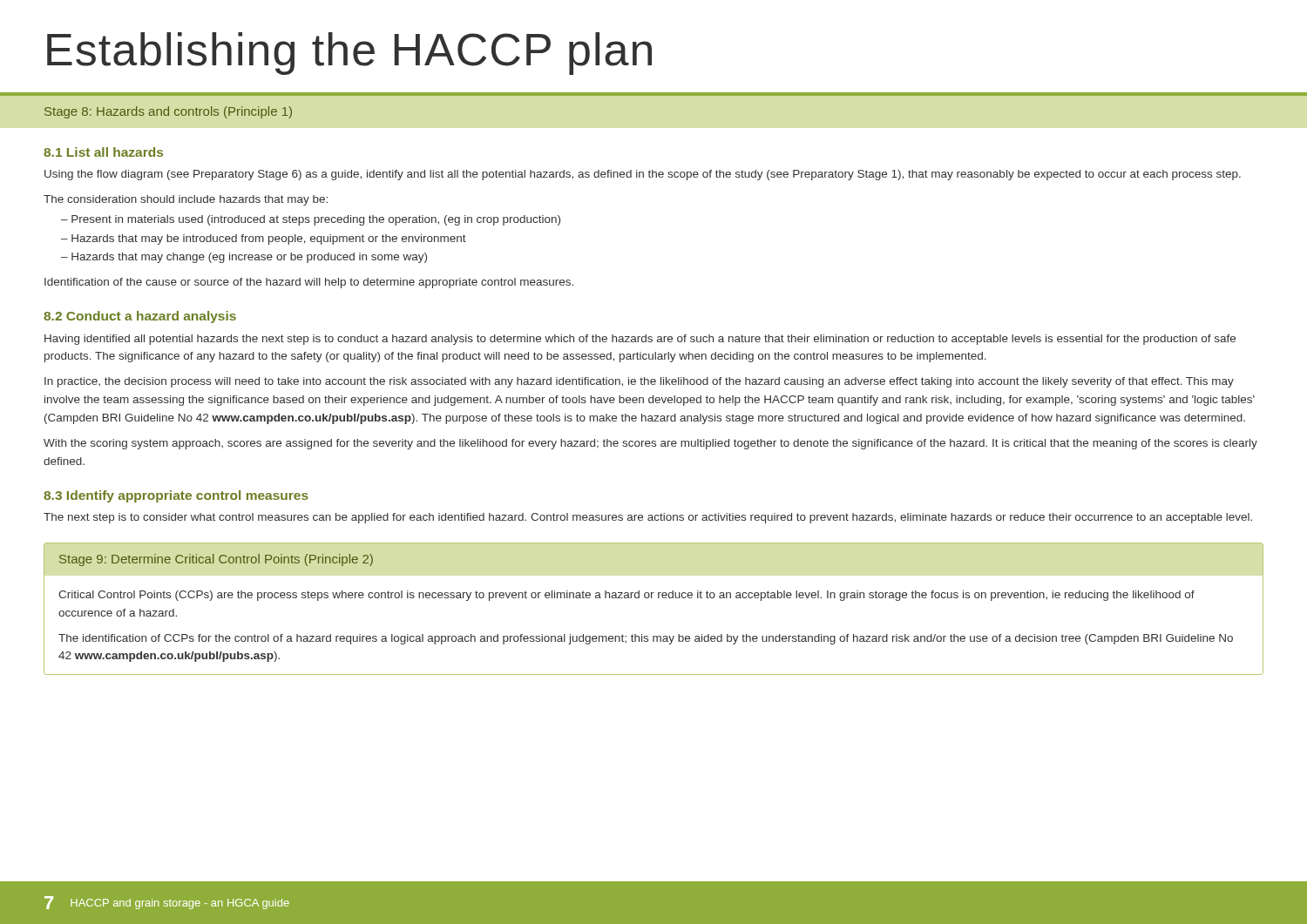Select the block starting "Critical Control Points (CCPs) are the process"
Viewport: 1307px width, 924px height.
tap(626, 603)
